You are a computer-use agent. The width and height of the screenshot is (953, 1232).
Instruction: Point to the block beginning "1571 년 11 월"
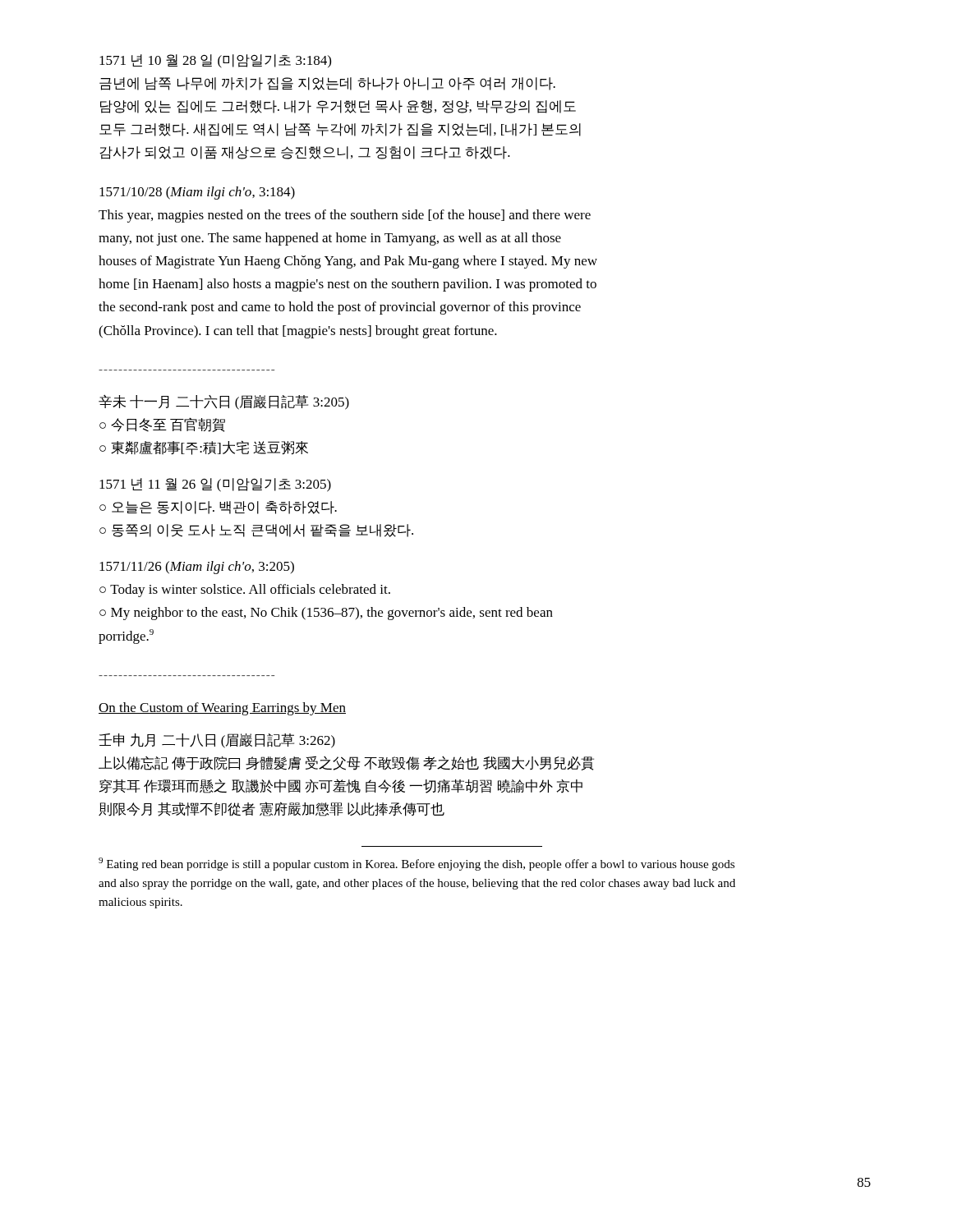256,507
